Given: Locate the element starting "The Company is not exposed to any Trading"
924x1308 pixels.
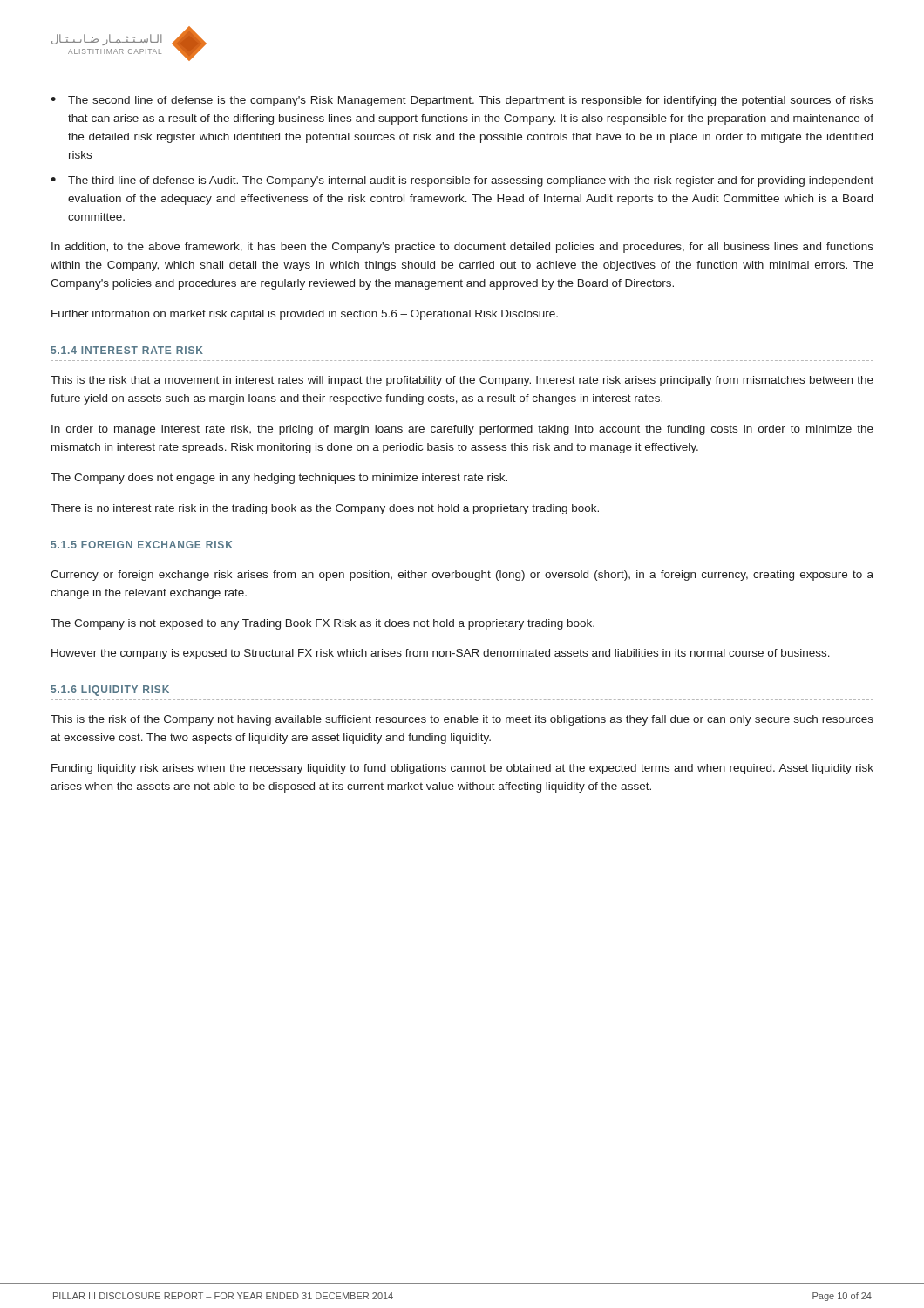Looking at the screenshot, I should (x=323, y=623).
